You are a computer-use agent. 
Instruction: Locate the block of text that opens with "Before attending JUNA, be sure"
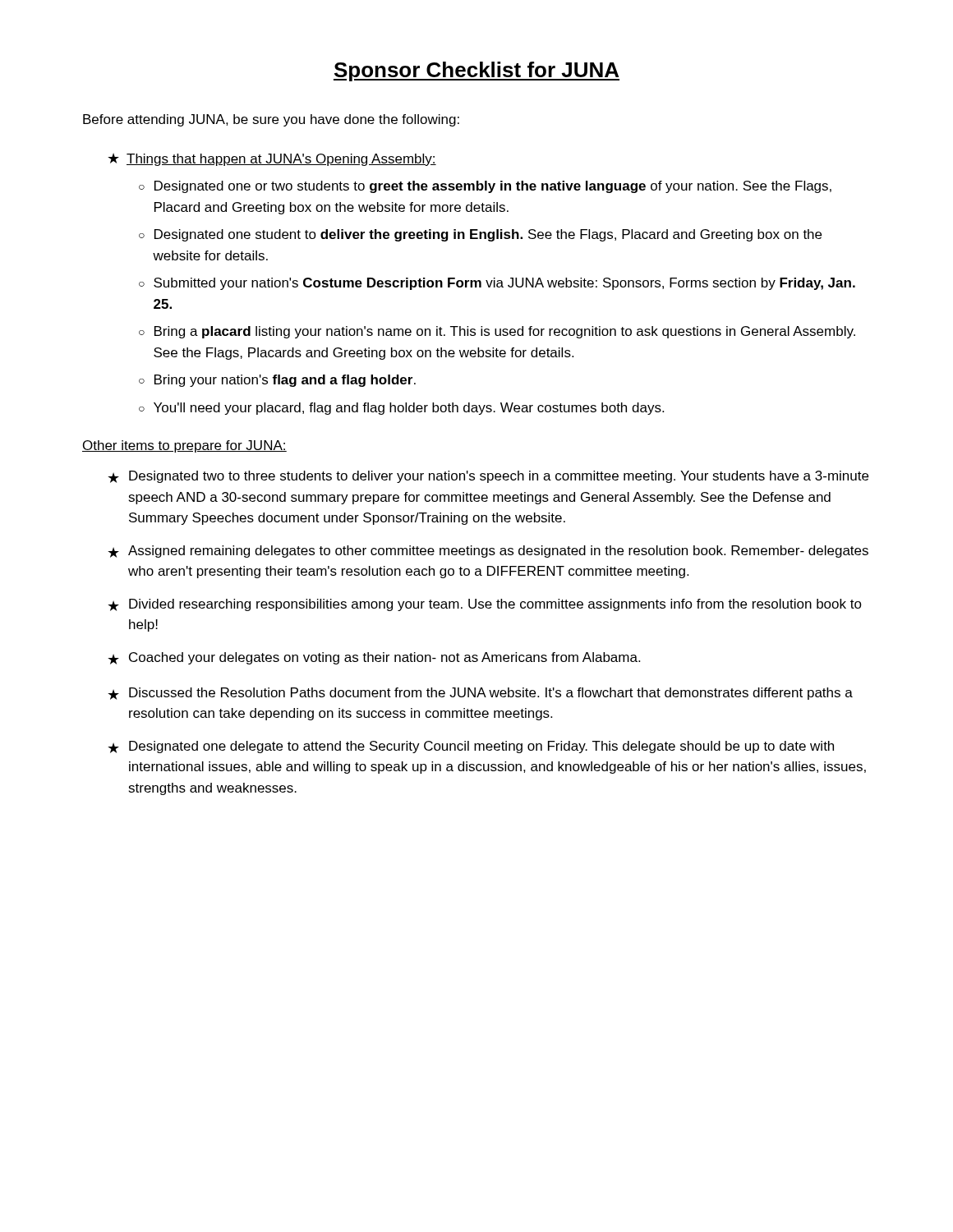pos(271,120)
